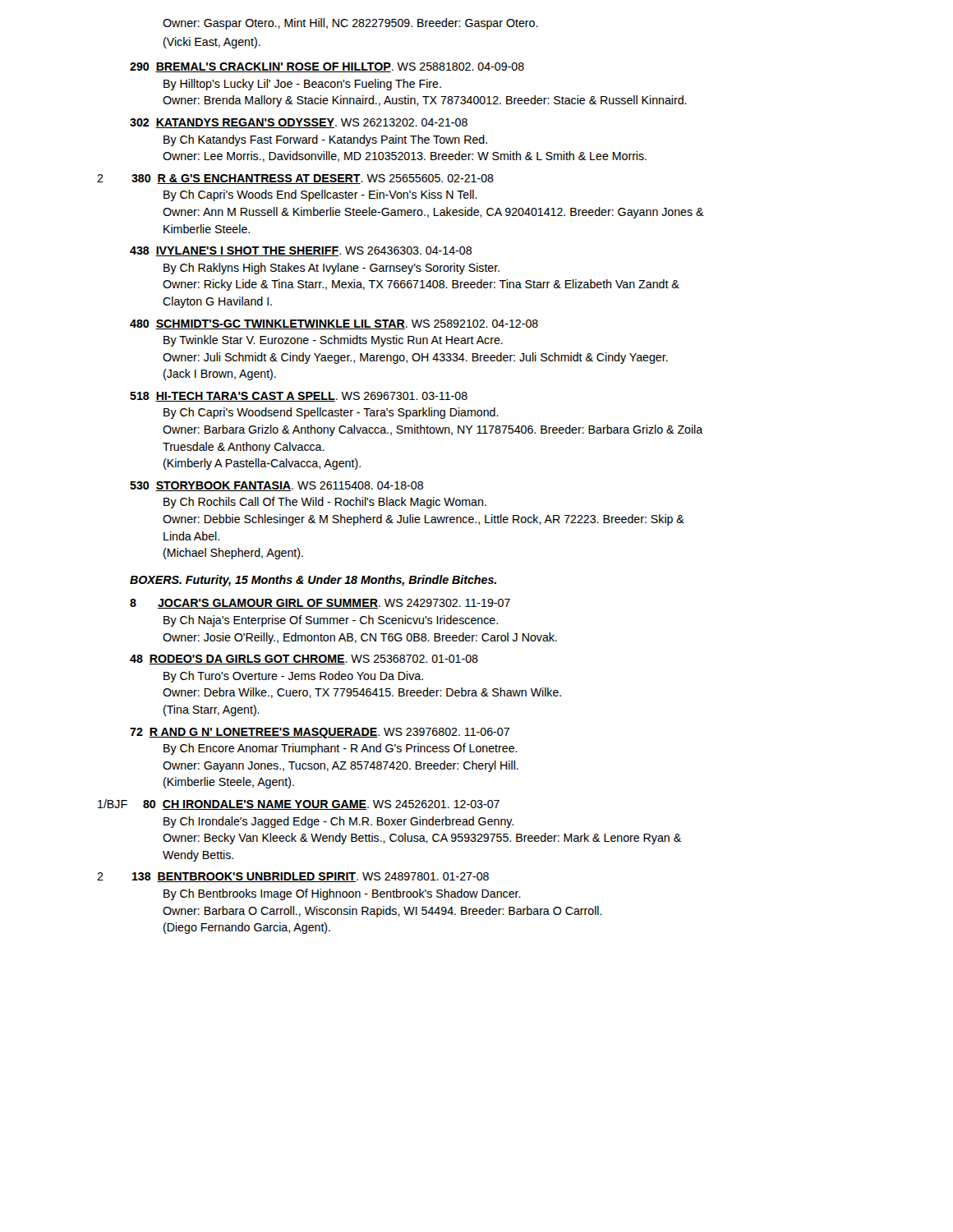Select the text starting "72 R AND G N' LONETREE'S MASQUERADE. WS"
953x1232 pixels.
(x=517, y=757)
